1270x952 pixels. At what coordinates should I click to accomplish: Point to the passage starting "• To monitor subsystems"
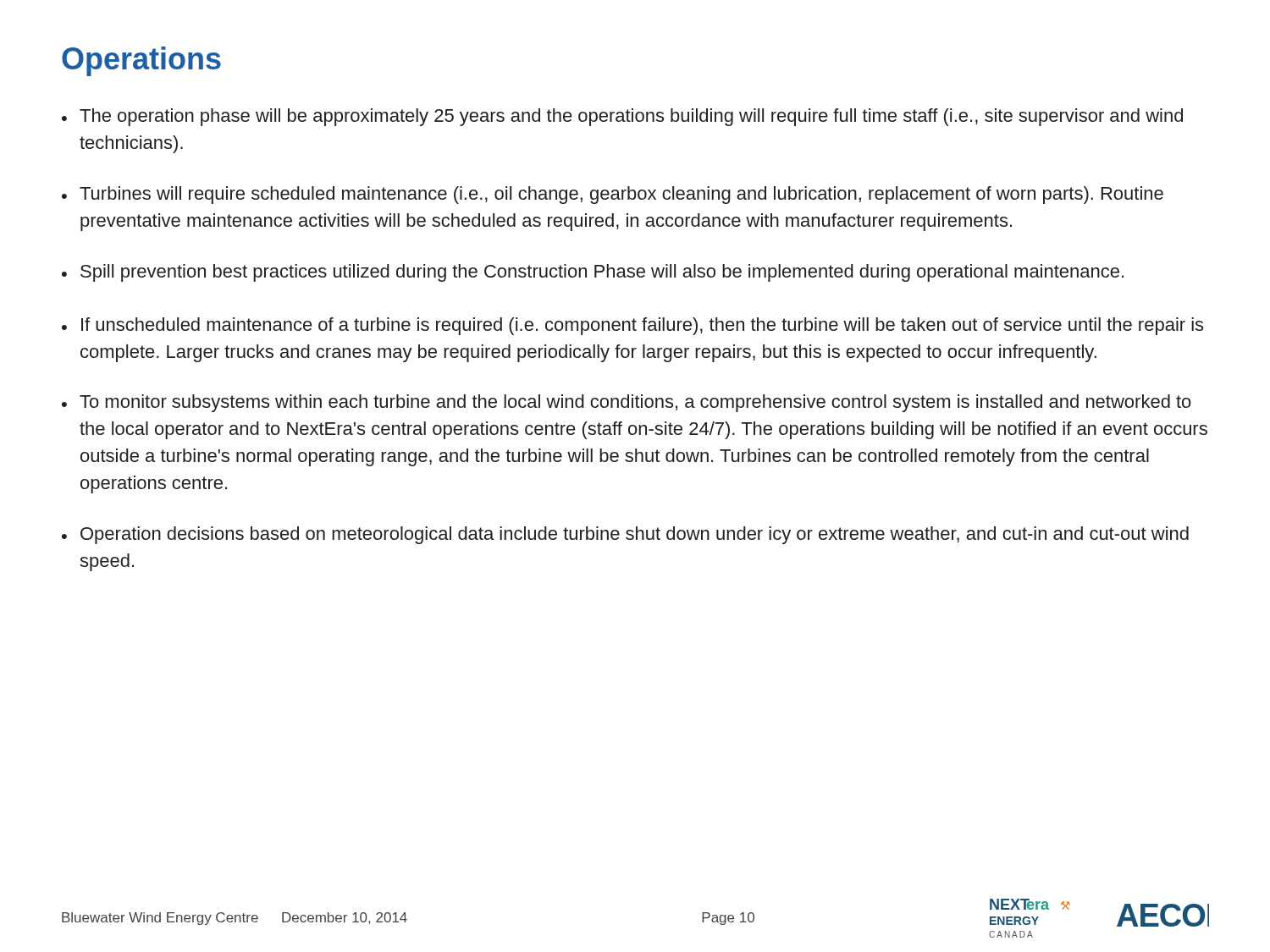[635, 443]
